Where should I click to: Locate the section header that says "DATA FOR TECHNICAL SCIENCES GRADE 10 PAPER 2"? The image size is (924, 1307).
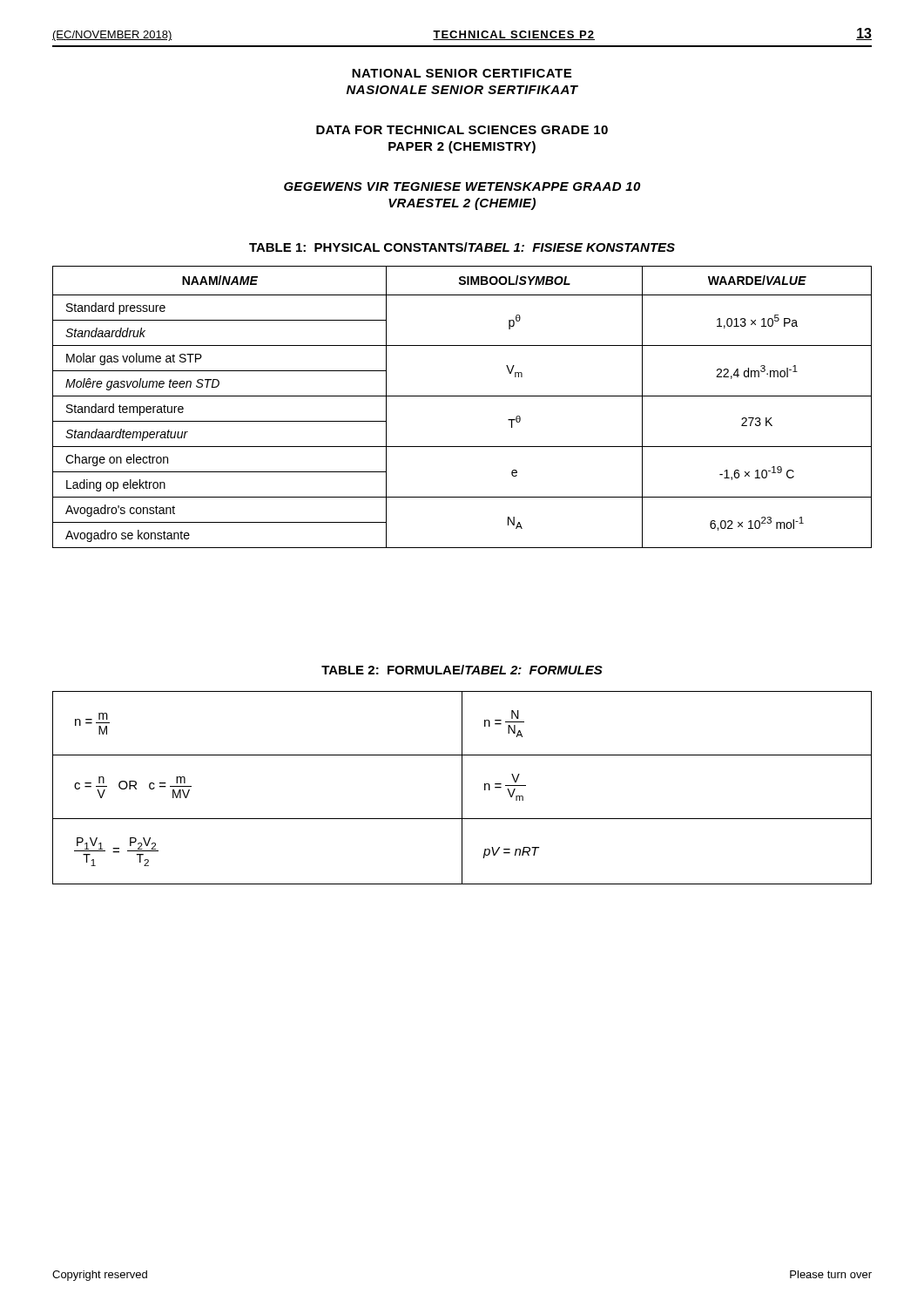[x=462, y=138]
